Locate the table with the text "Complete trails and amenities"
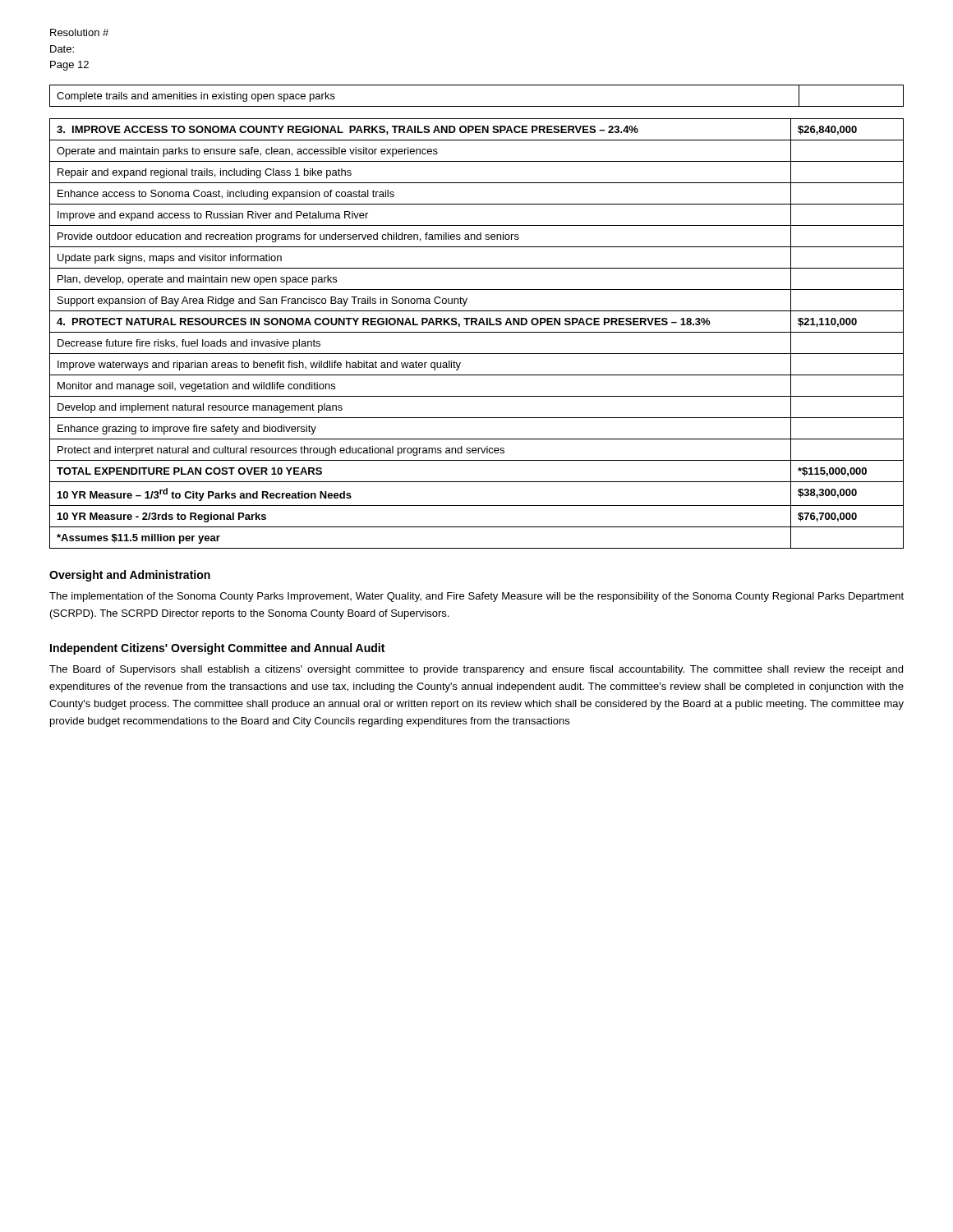This screenshot has width=953, height=1232. coord(476,95)
